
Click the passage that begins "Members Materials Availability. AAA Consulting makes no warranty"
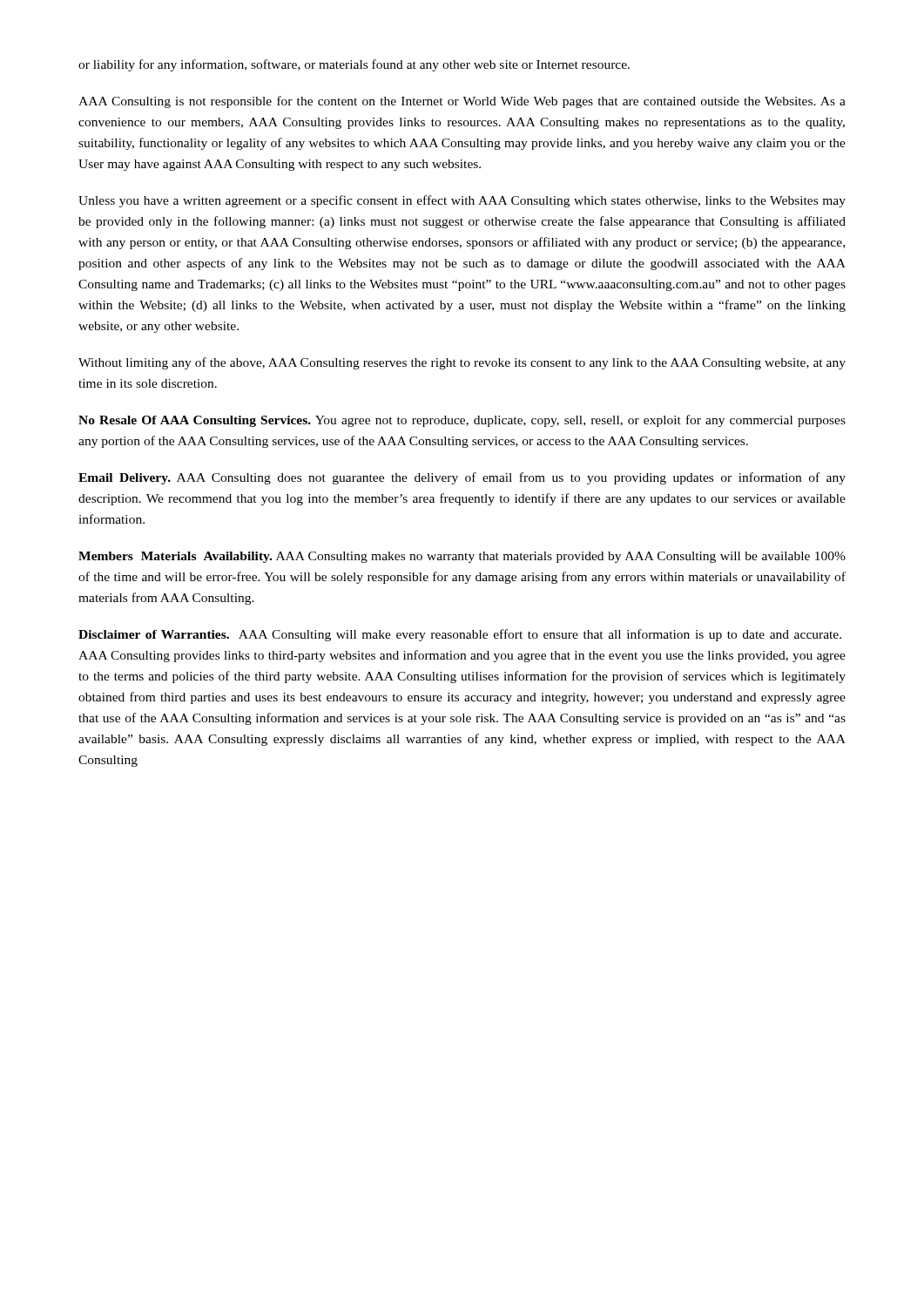tap(462, 577)
